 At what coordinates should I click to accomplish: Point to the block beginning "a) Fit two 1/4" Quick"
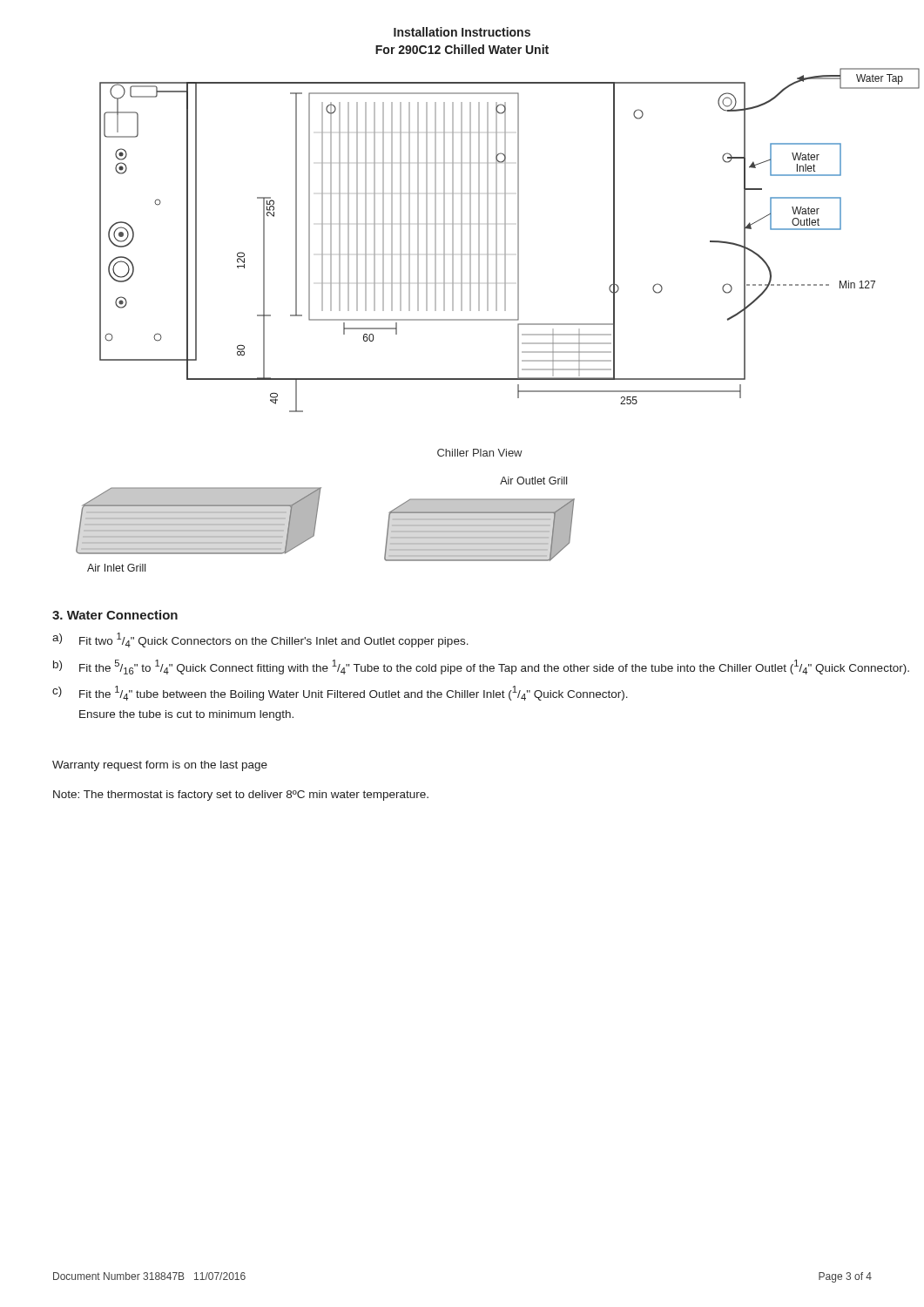260,640
